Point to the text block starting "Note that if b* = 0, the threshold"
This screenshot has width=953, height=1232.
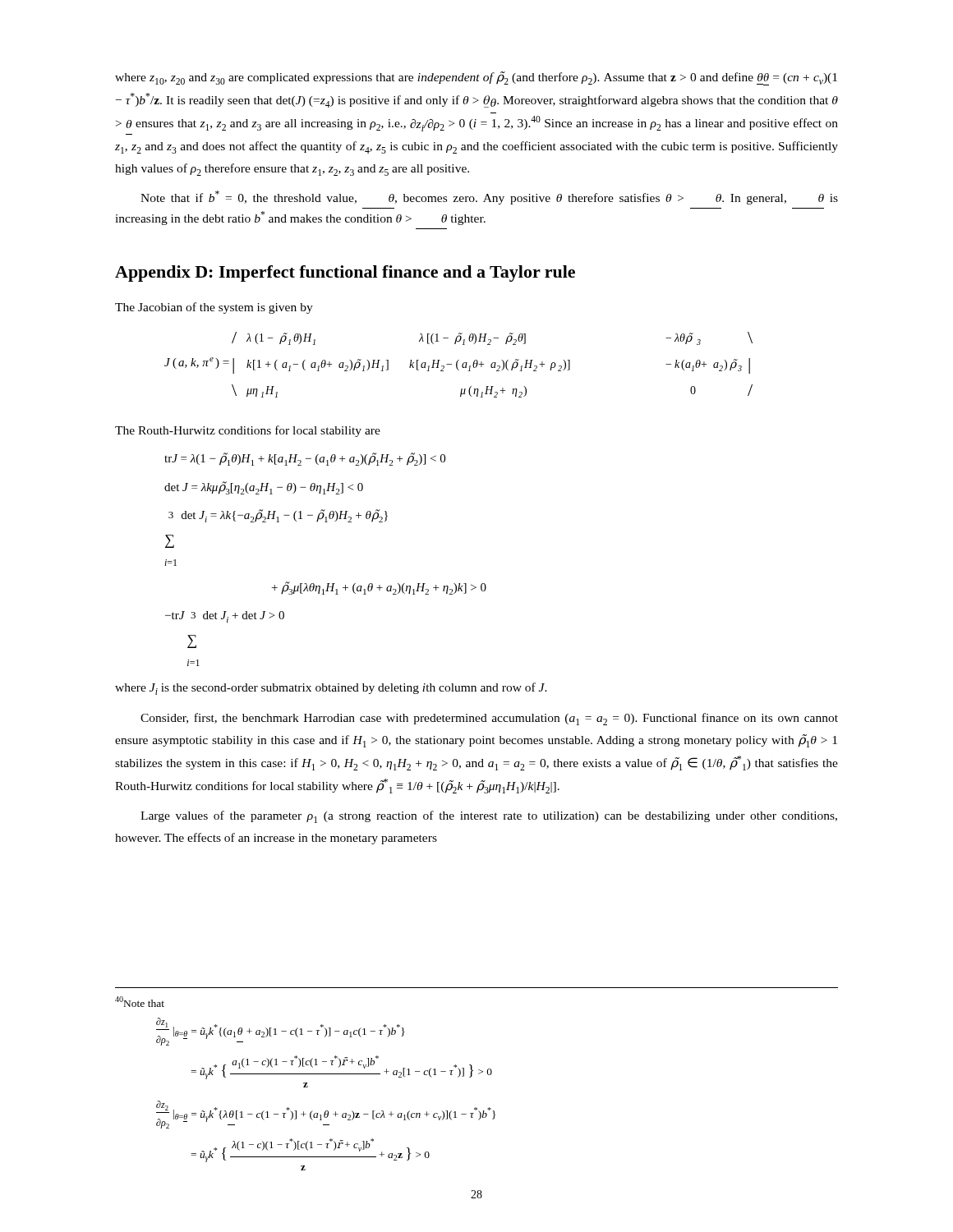(x=476, y=208)
